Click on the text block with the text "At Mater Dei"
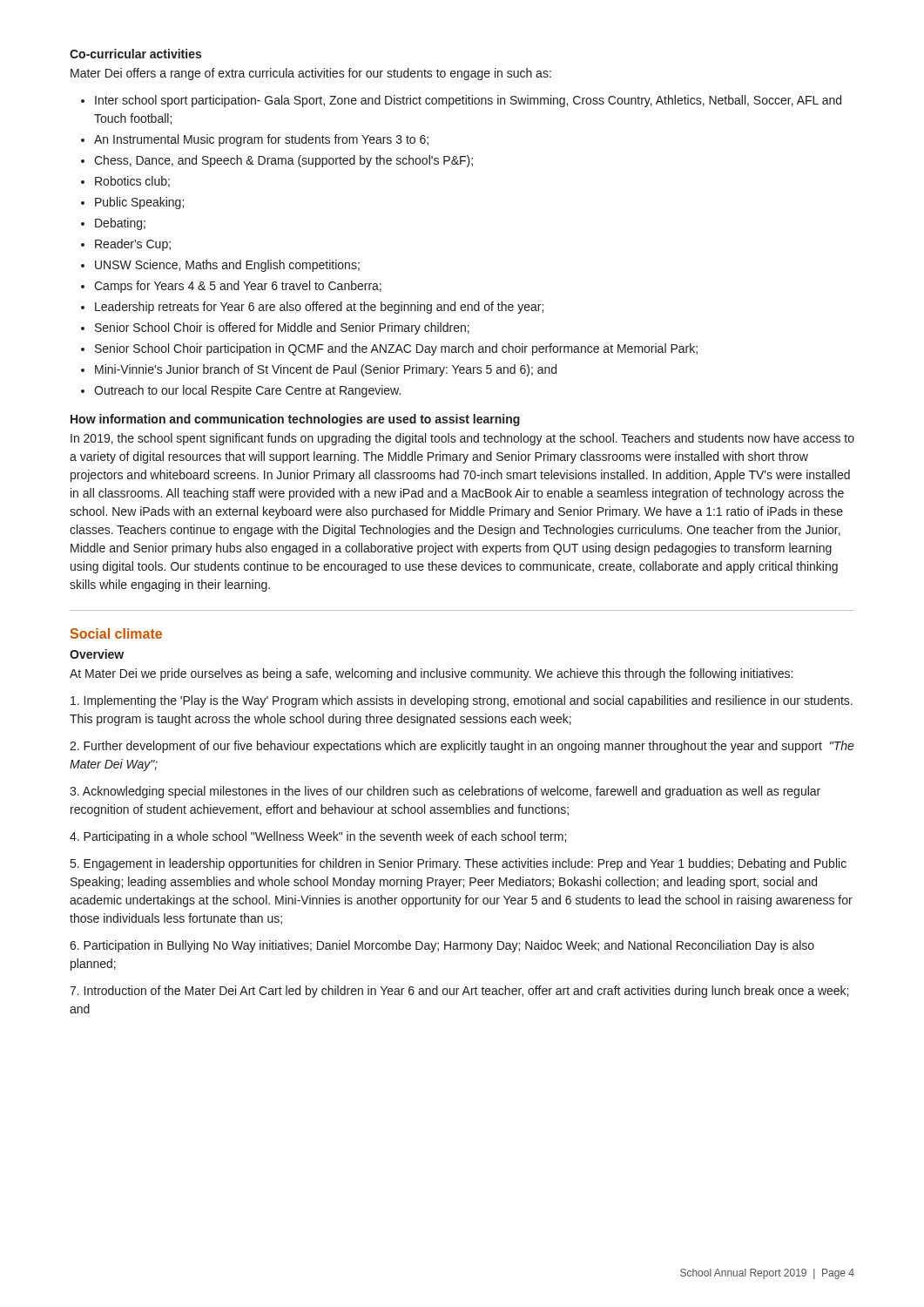This screenshot has width=924, height=1307. 462,674
